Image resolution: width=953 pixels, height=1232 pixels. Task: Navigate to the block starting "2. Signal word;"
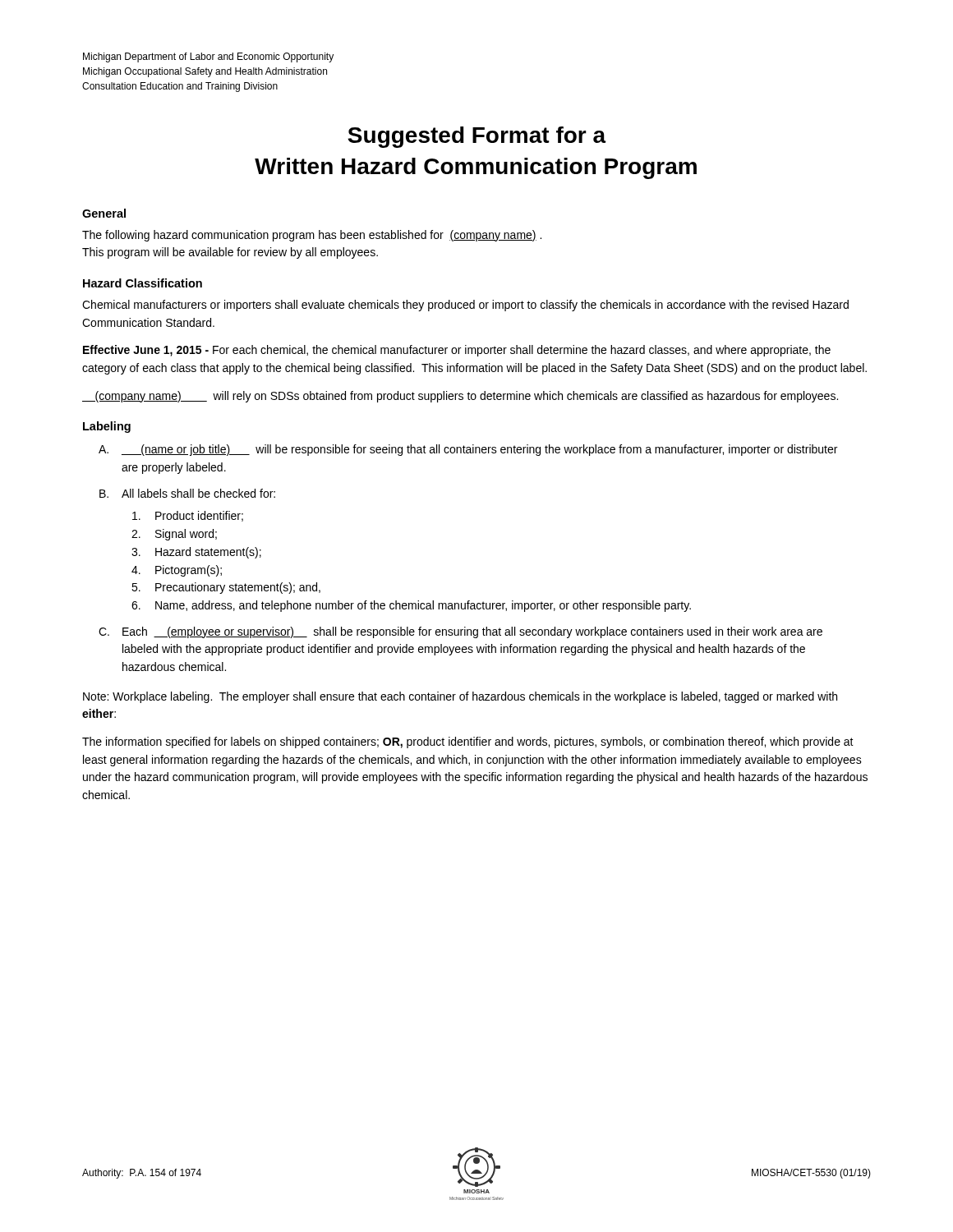[175, 535]
